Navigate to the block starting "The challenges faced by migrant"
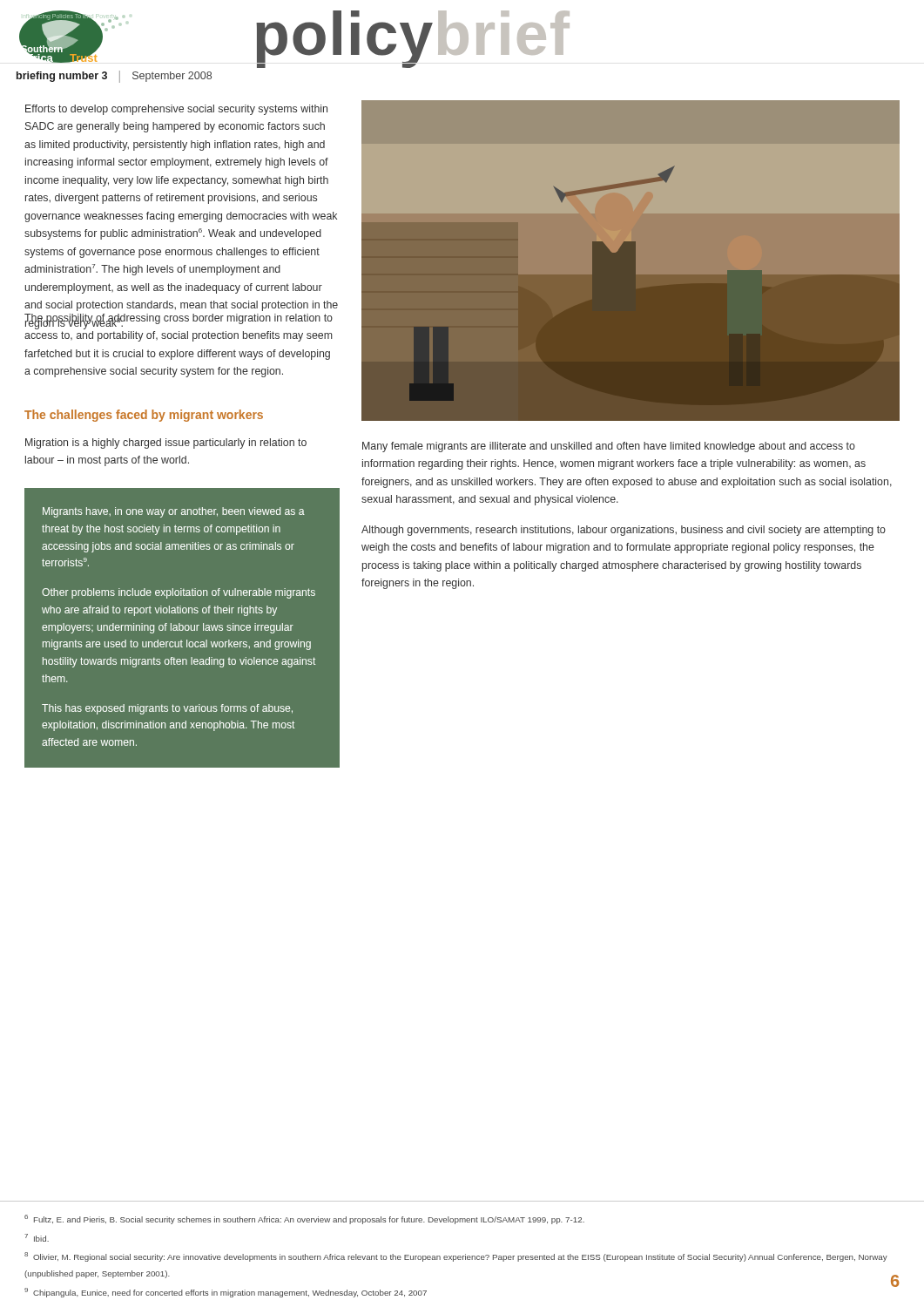The width and height of the screenshot is (924, 1307). (x=182, y=415)
